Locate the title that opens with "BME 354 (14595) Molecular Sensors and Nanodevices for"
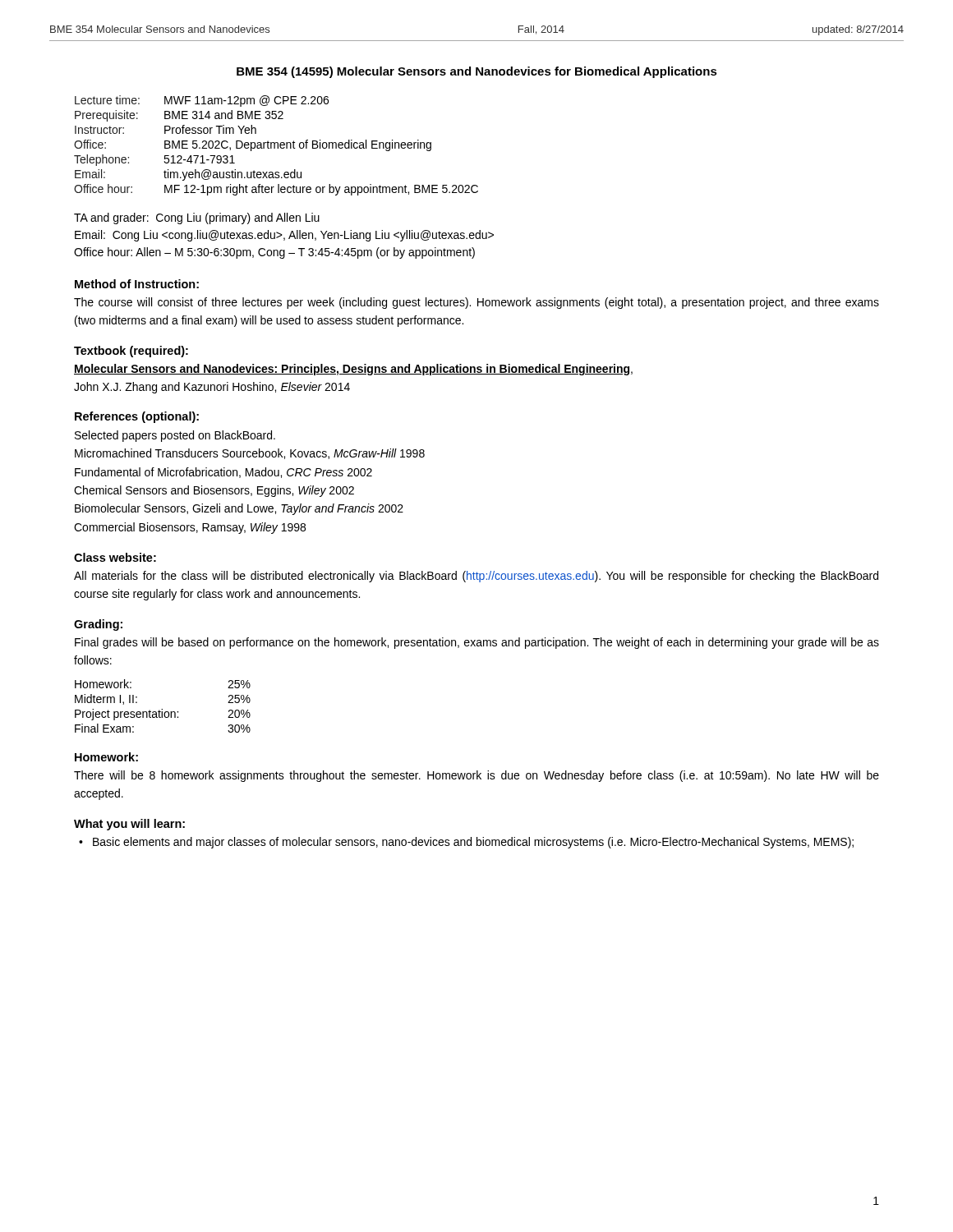This screenshot has width=953, height=1232. pos(476,71)
